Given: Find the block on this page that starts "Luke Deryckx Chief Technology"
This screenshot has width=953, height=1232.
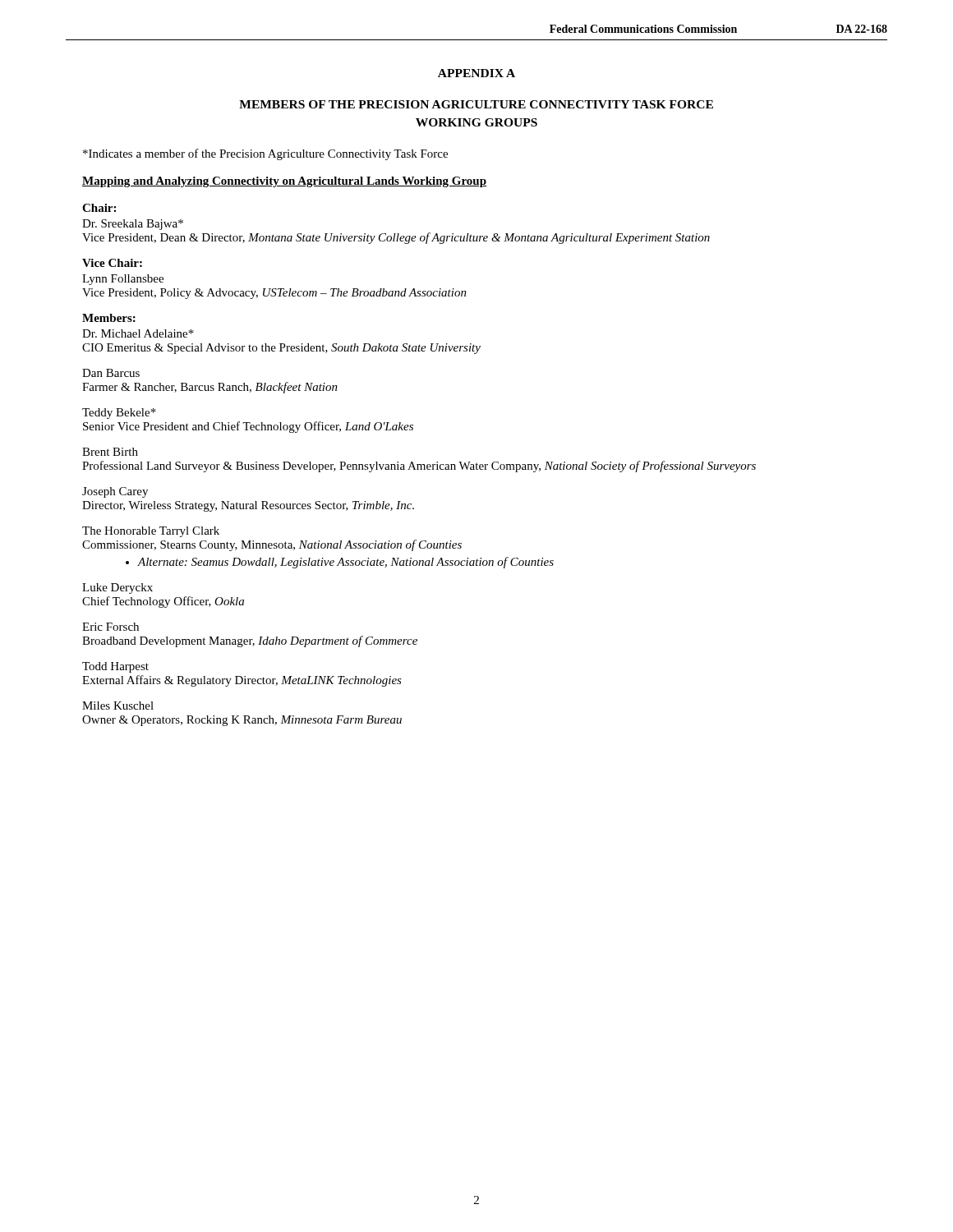Looking at the screenshot, I should point(117,588).
